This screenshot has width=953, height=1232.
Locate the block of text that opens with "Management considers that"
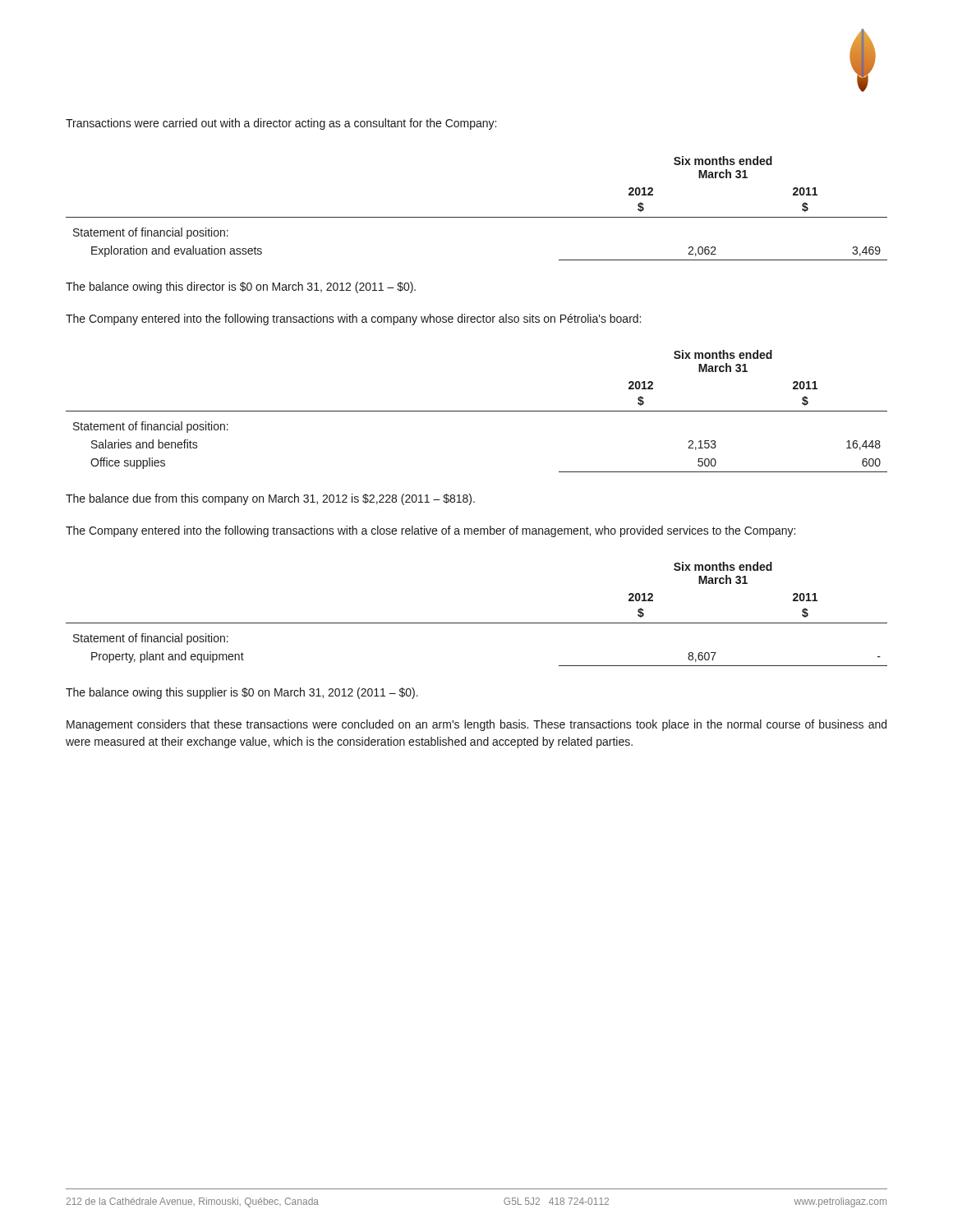coord(476,733)
